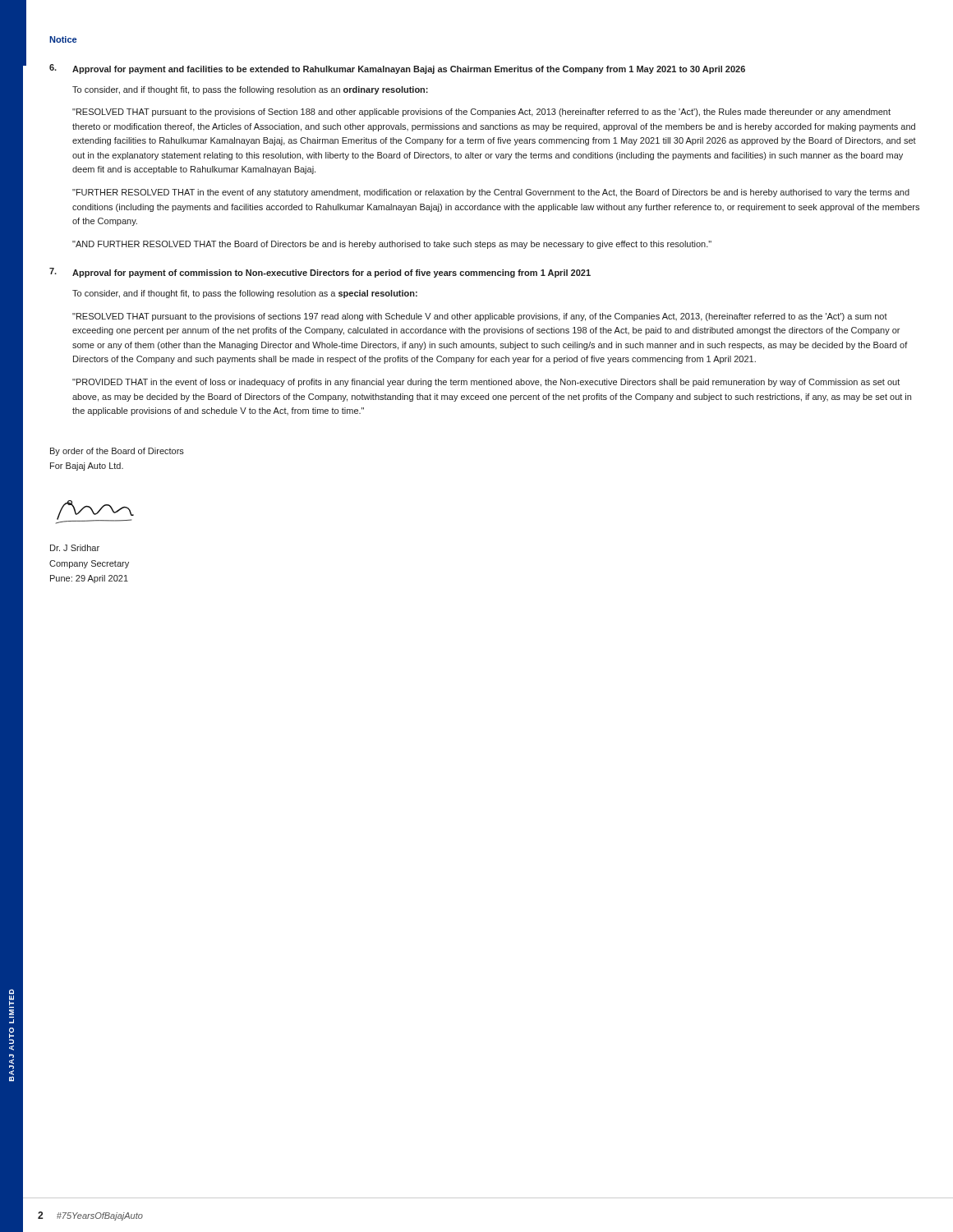Select the text starting "6. Approval for payment"
953x1232 pixels.
(397, 69)
